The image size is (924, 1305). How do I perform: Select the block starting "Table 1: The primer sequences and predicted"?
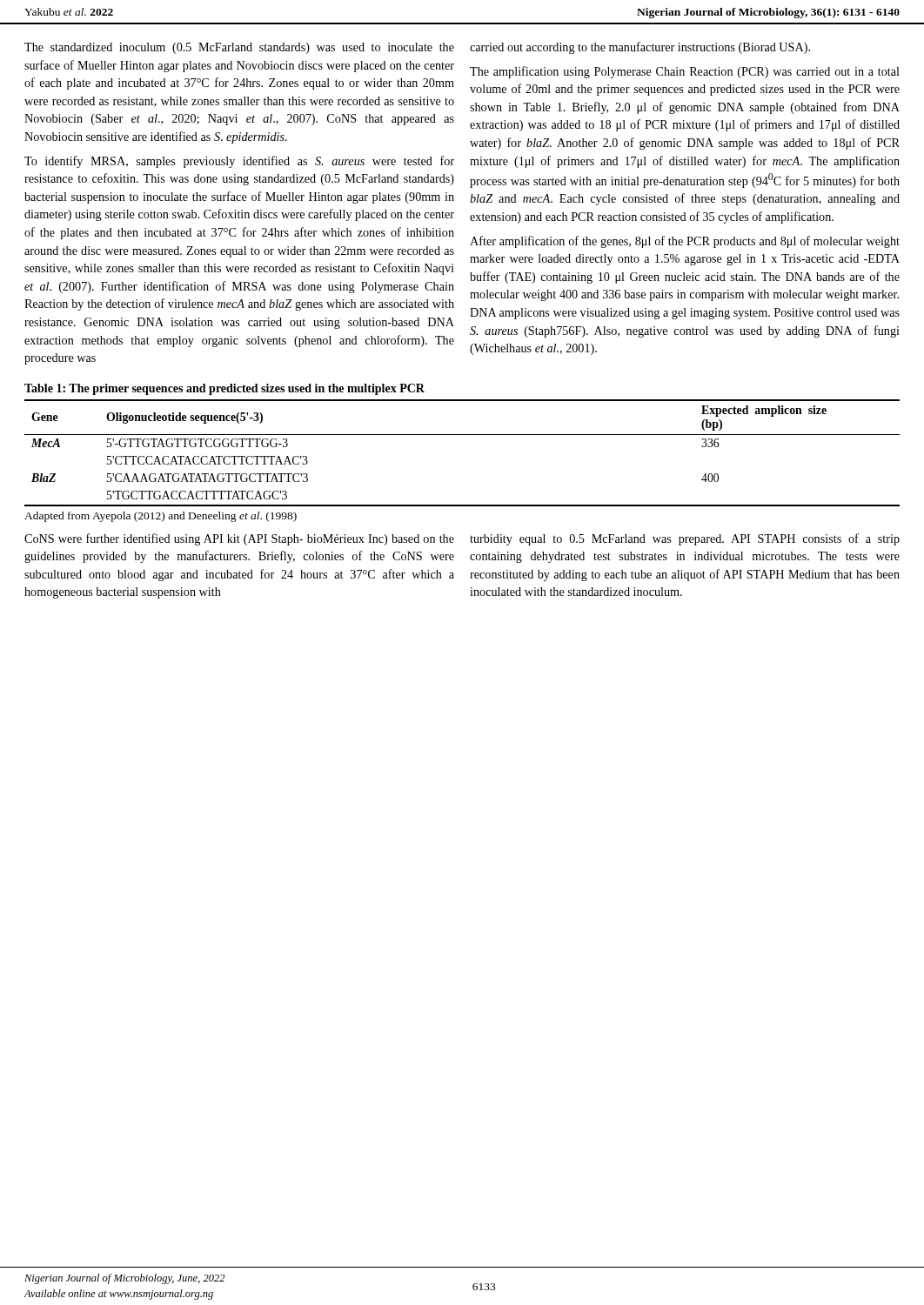tap(224, 388)
